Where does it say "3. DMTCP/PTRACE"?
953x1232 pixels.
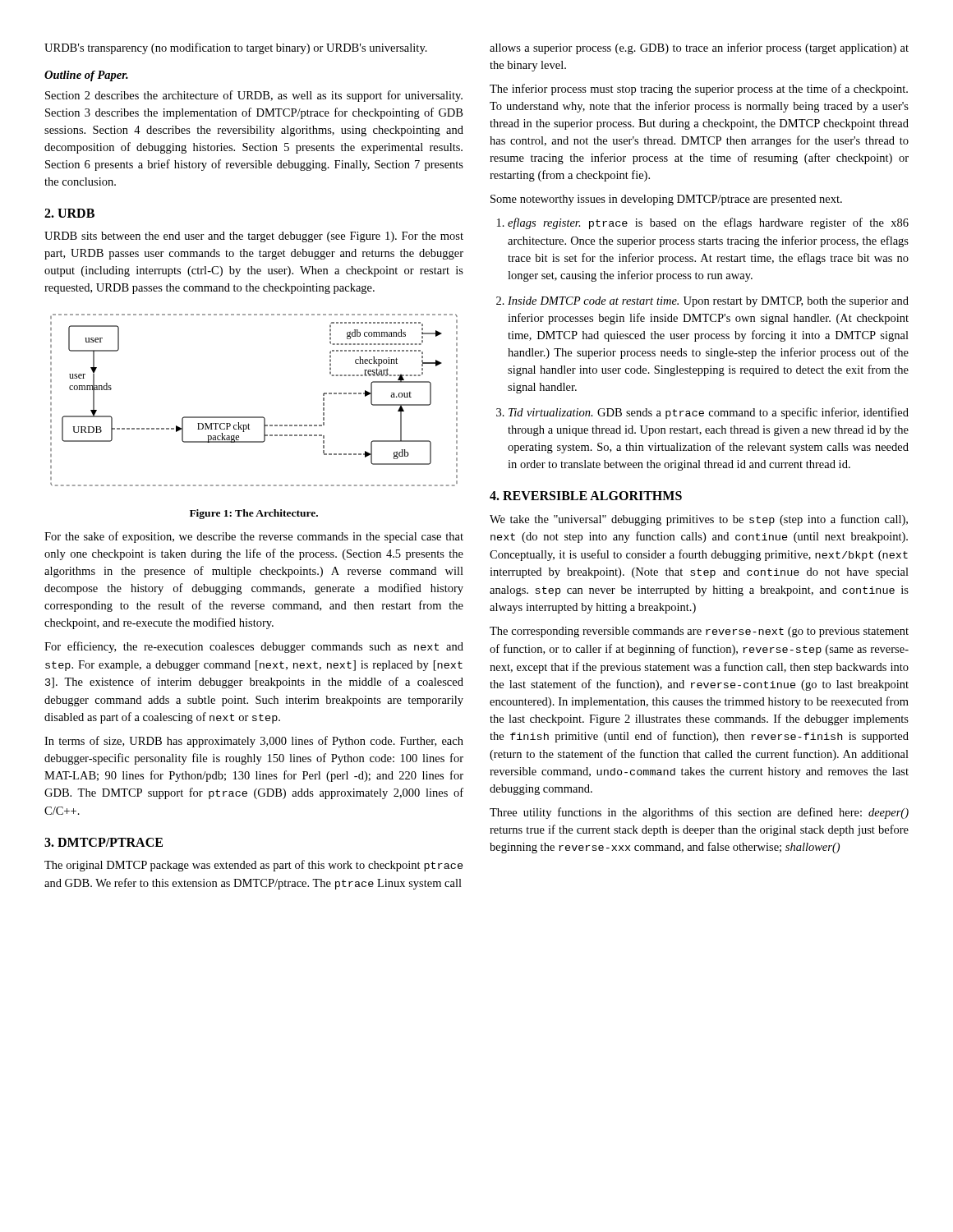104,842
